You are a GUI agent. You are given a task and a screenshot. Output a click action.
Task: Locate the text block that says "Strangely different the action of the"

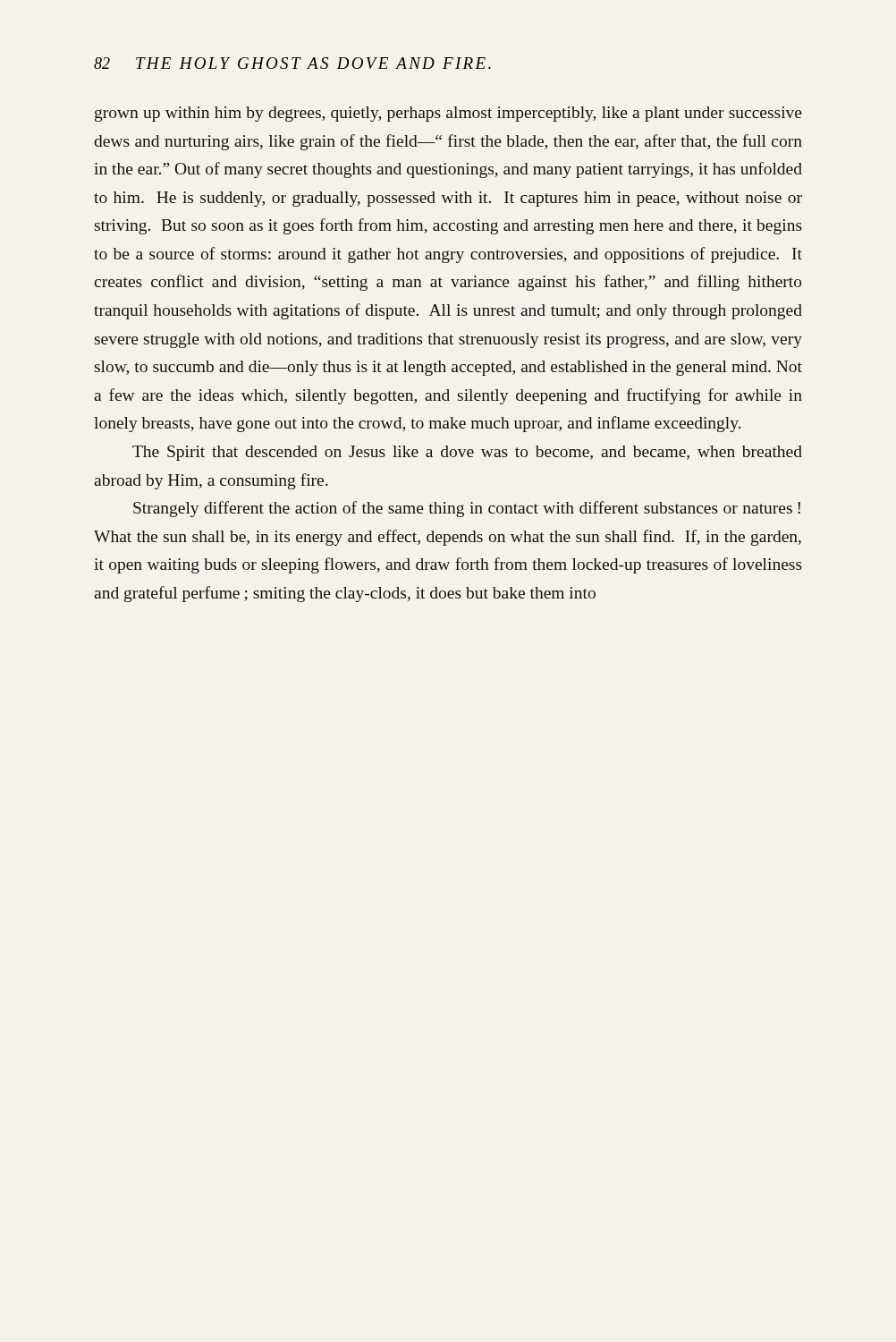pyautogui.click(x=448, y=550)
